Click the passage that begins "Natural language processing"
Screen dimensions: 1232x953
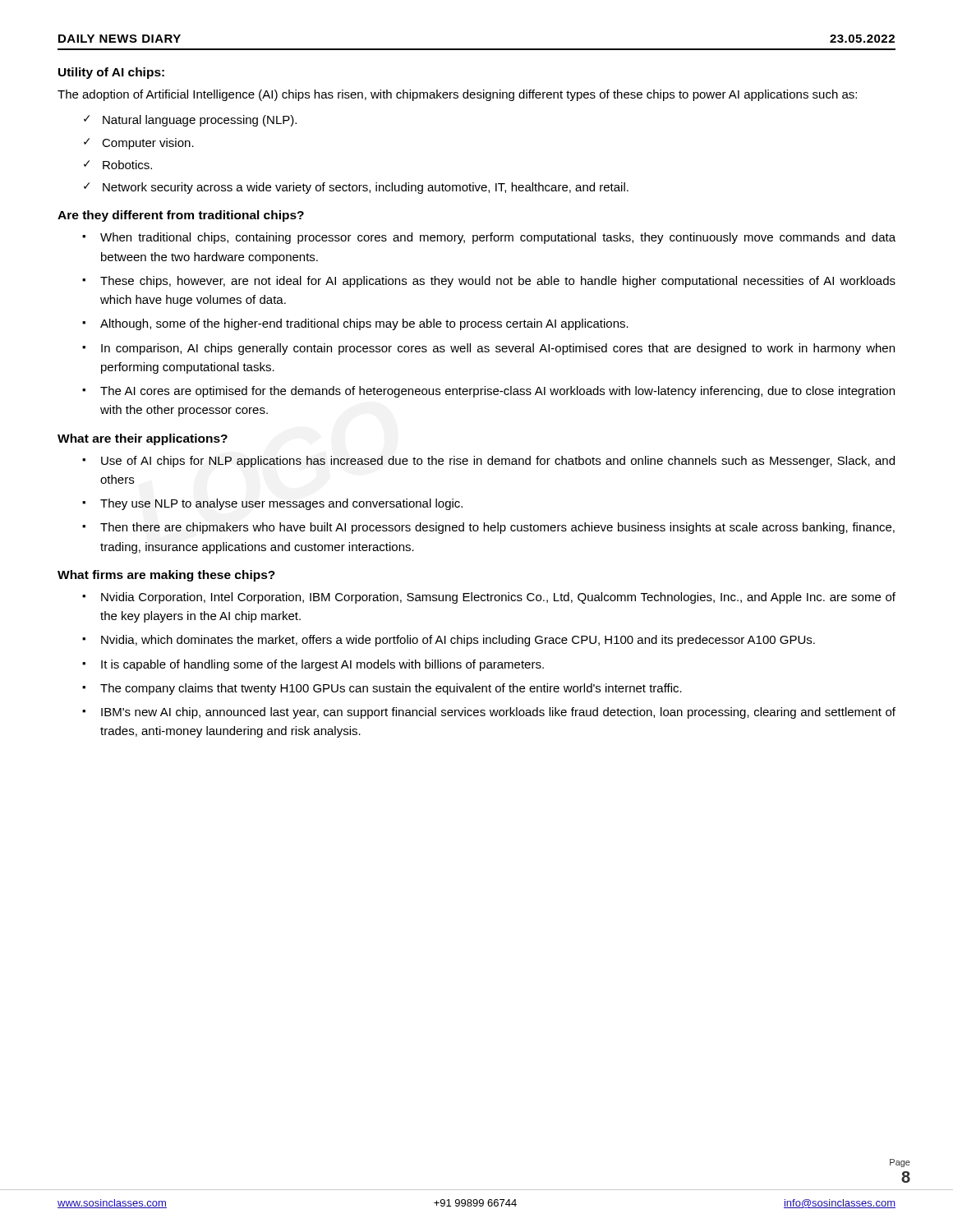tap(200, 120)
